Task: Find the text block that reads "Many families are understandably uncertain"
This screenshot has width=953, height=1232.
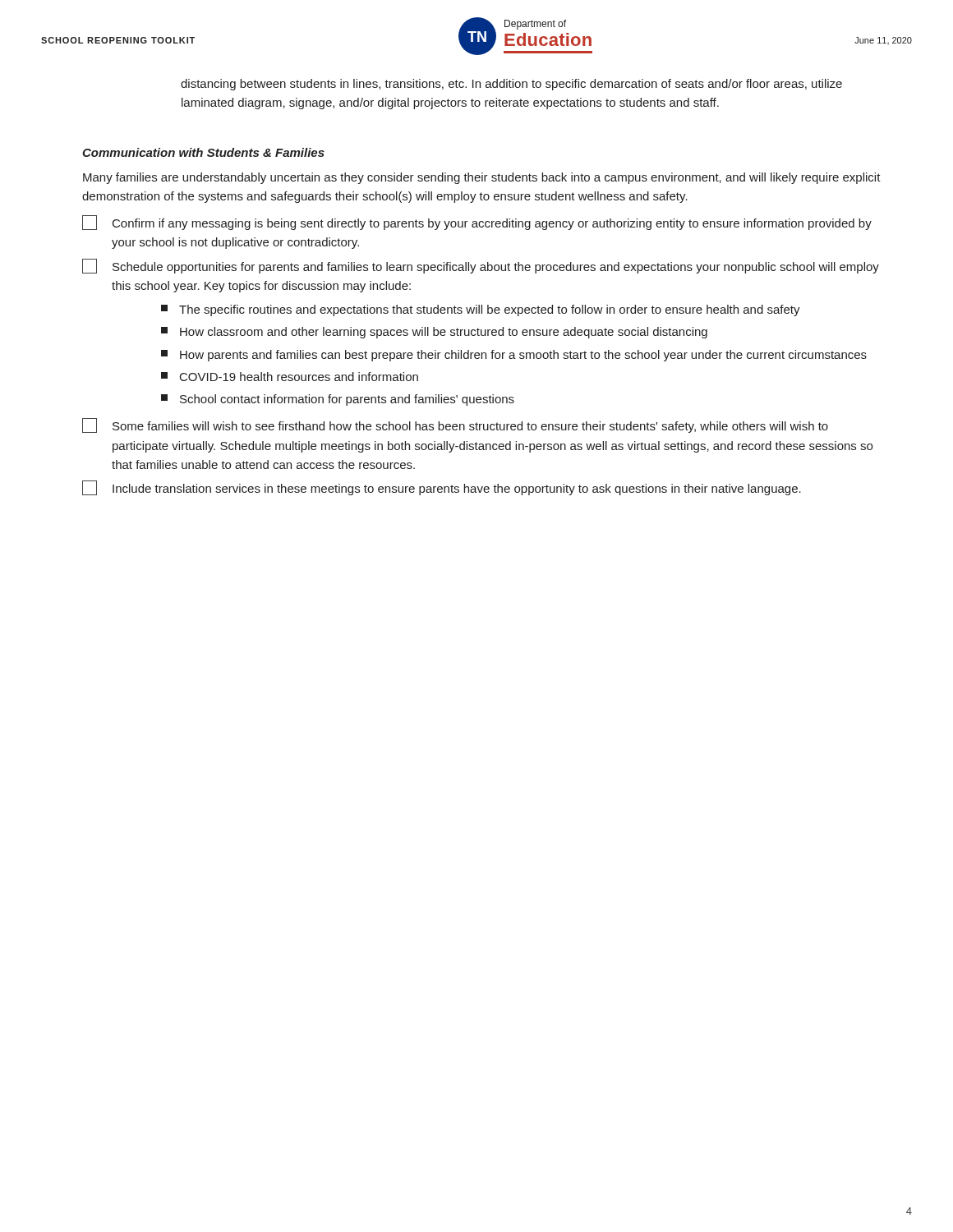Action: coord(481,186)
